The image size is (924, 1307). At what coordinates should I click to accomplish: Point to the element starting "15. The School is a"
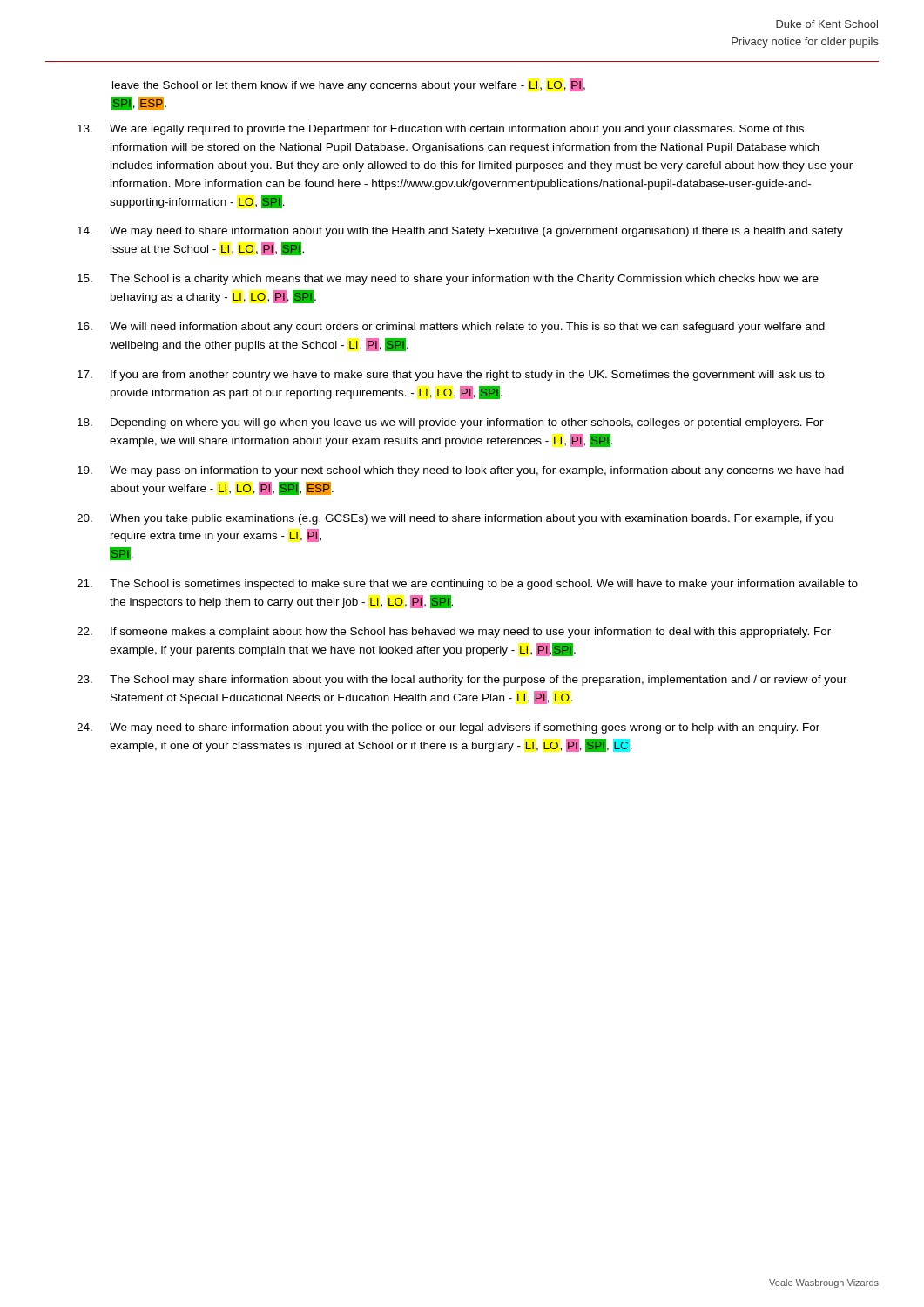point(471,289)
